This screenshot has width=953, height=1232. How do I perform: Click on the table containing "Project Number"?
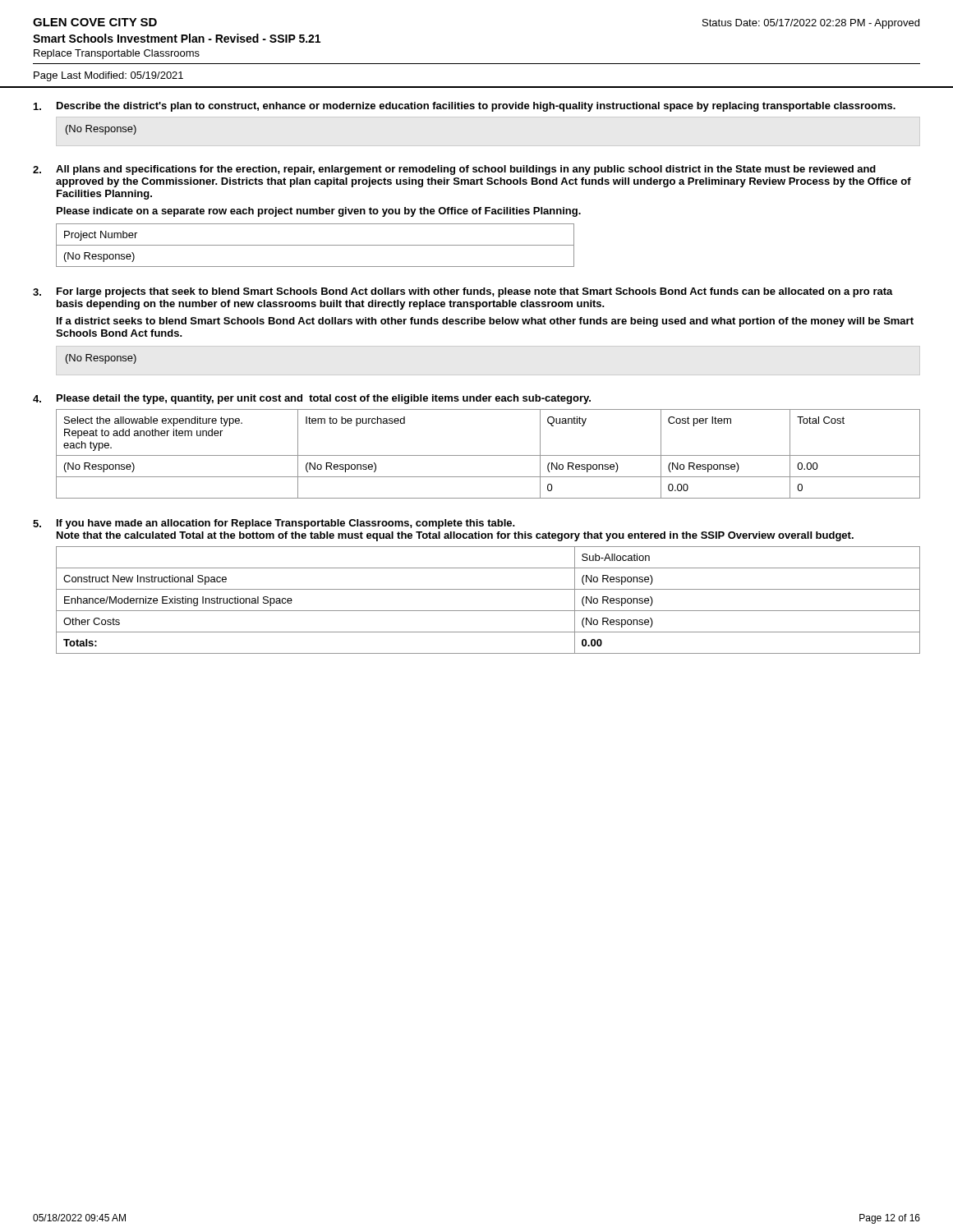coord(488,245)
